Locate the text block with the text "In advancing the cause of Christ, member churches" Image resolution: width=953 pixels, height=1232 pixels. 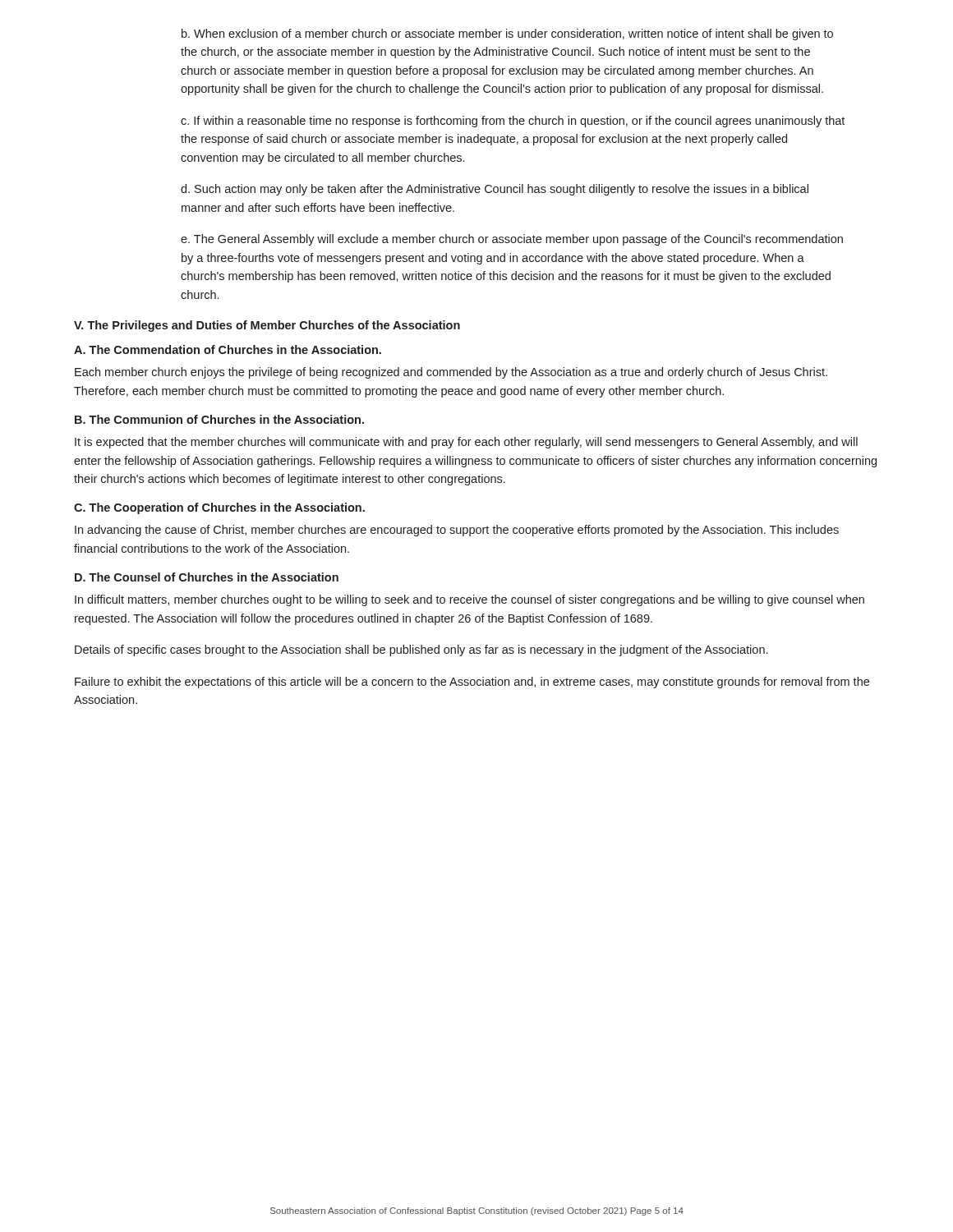tap(456, 539)
